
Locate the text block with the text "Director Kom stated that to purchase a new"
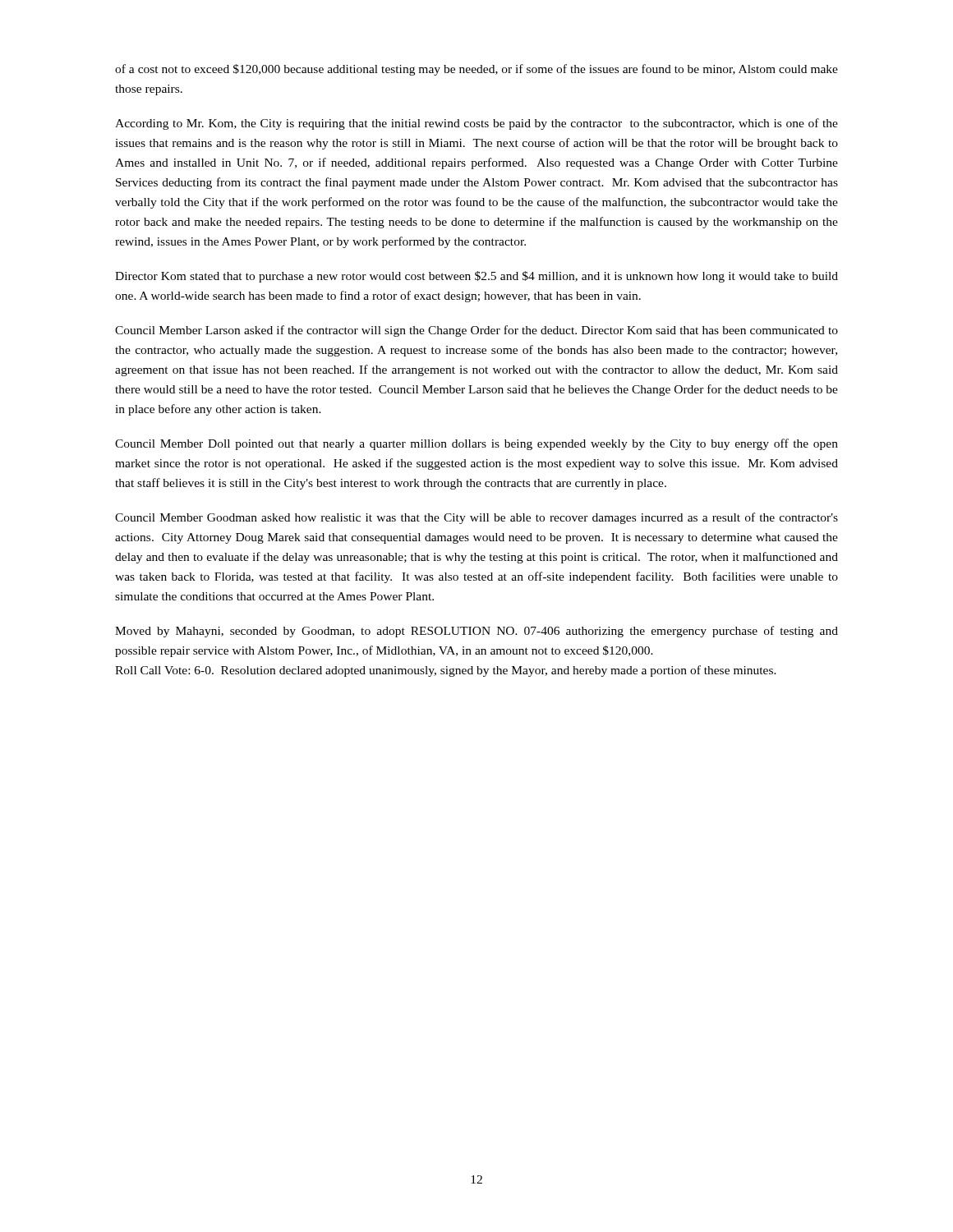click(476, 286)
